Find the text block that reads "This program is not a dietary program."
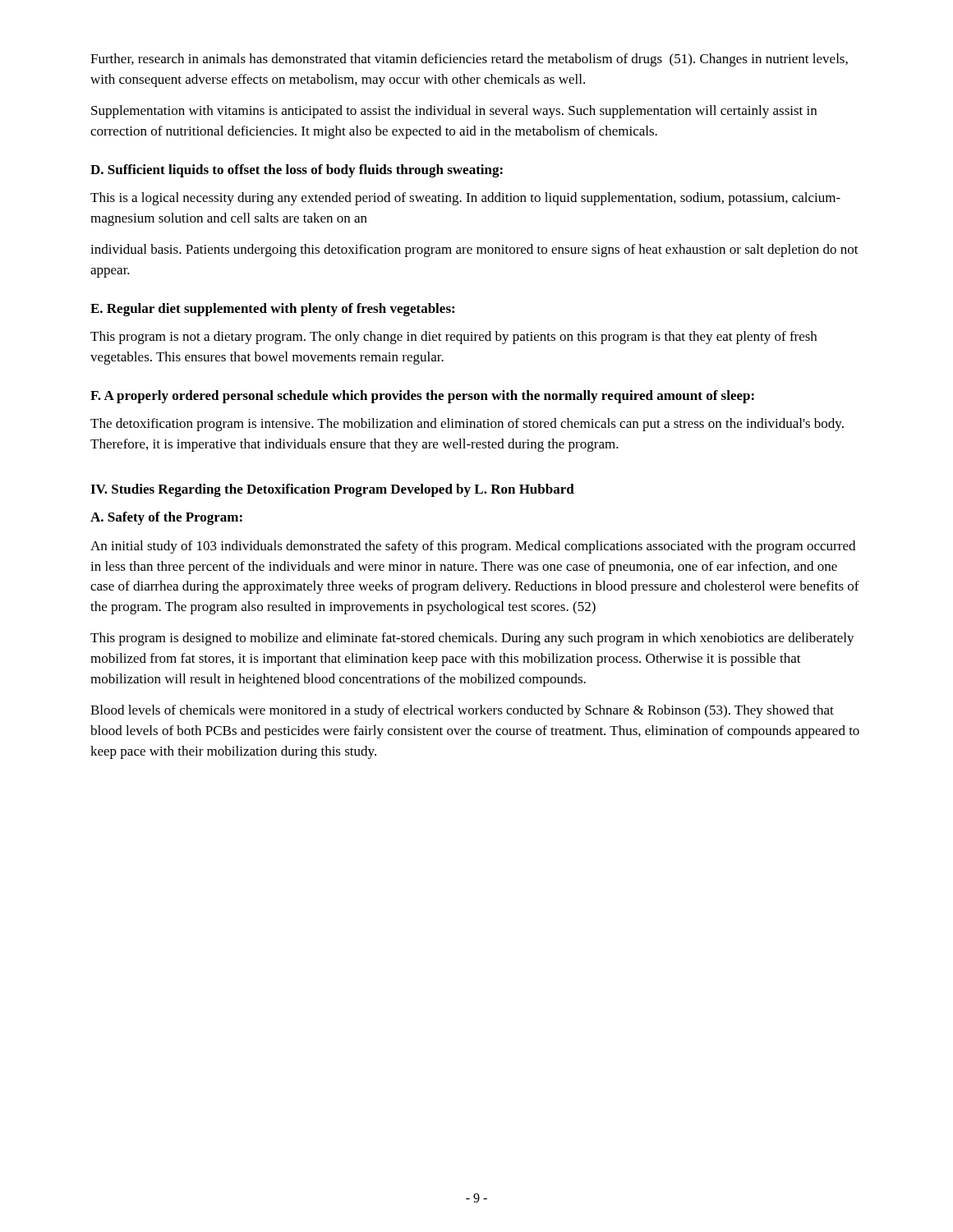The height and width of the screenshot is (1232, 953). coord(454,347)
